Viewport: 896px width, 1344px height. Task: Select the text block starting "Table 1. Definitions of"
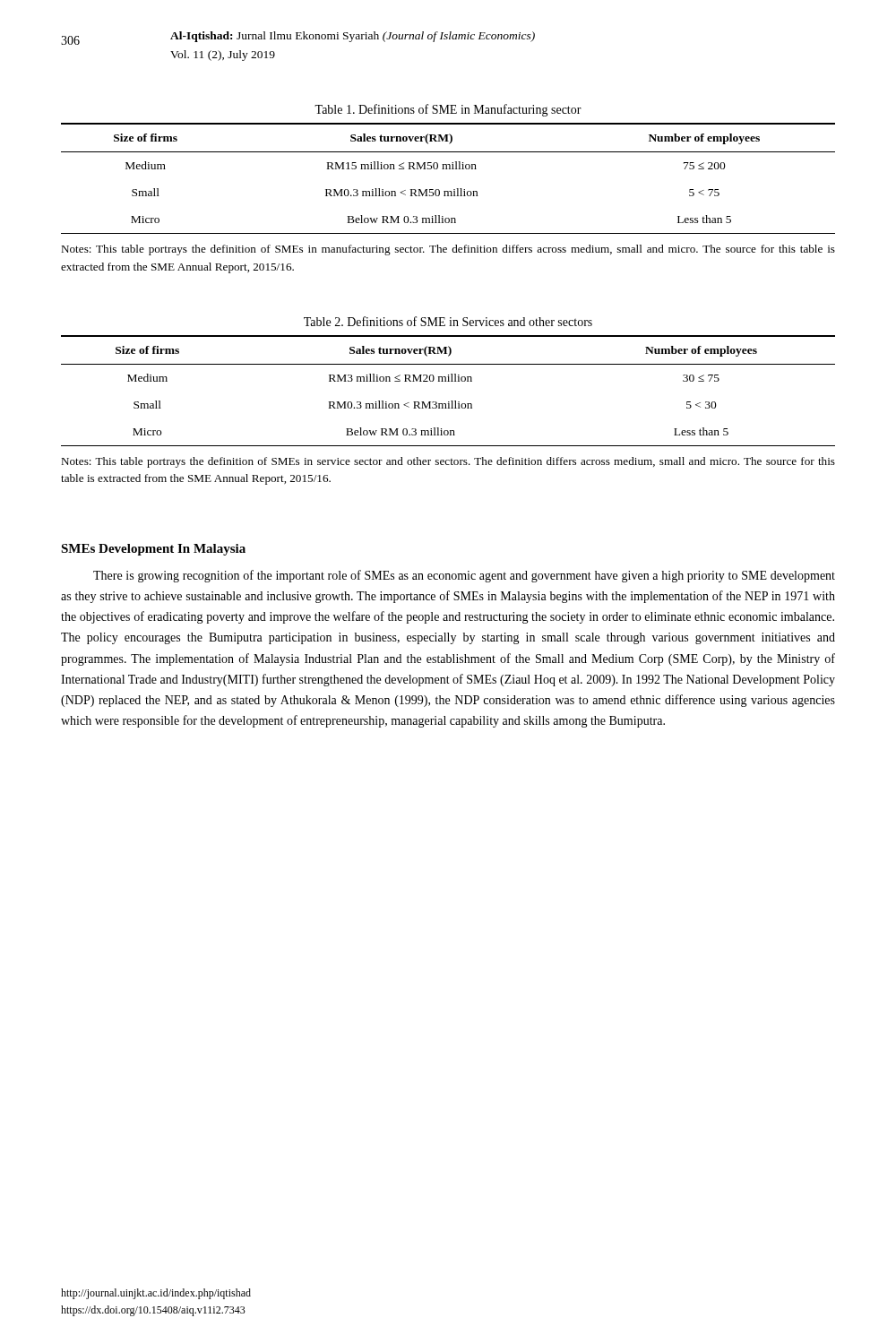tap(448, 110)
